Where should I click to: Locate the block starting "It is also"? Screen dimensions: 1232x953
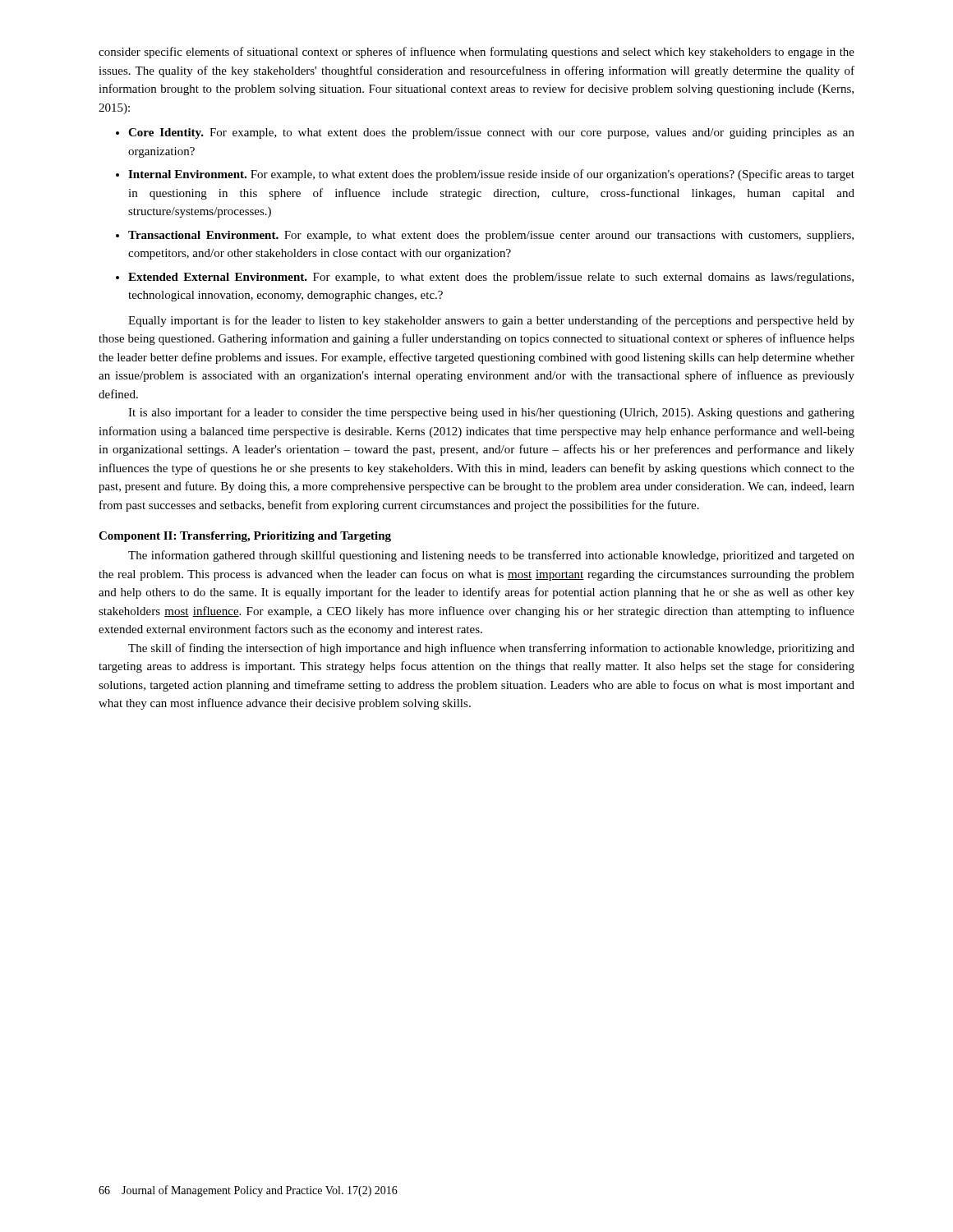[x=476, y=459]
